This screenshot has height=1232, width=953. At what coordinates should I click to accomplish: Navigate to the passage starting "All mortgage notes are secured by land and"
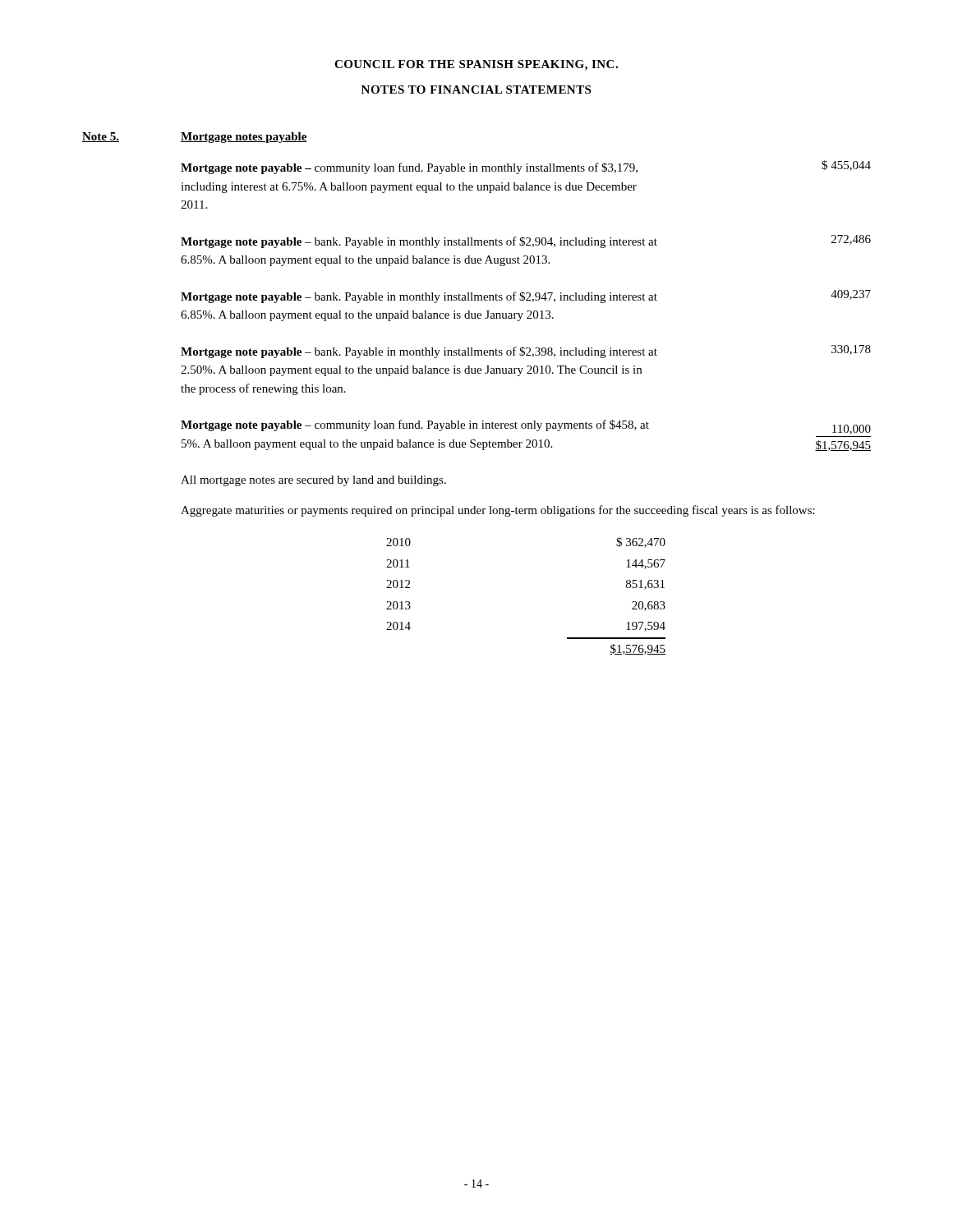tap(314, 480)
